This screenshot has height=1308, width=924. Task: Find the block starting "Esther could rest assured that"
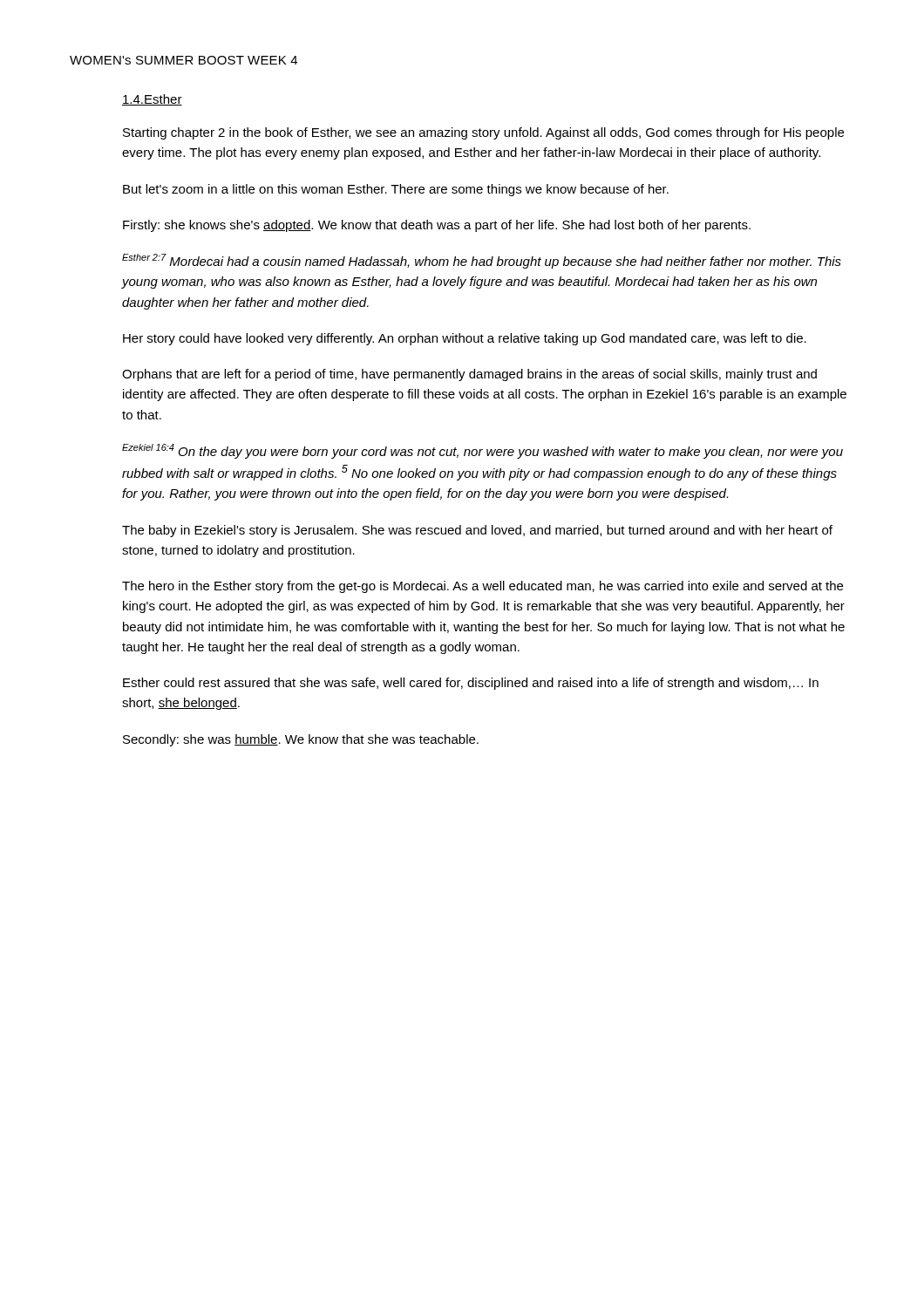(x=471, y=692)
